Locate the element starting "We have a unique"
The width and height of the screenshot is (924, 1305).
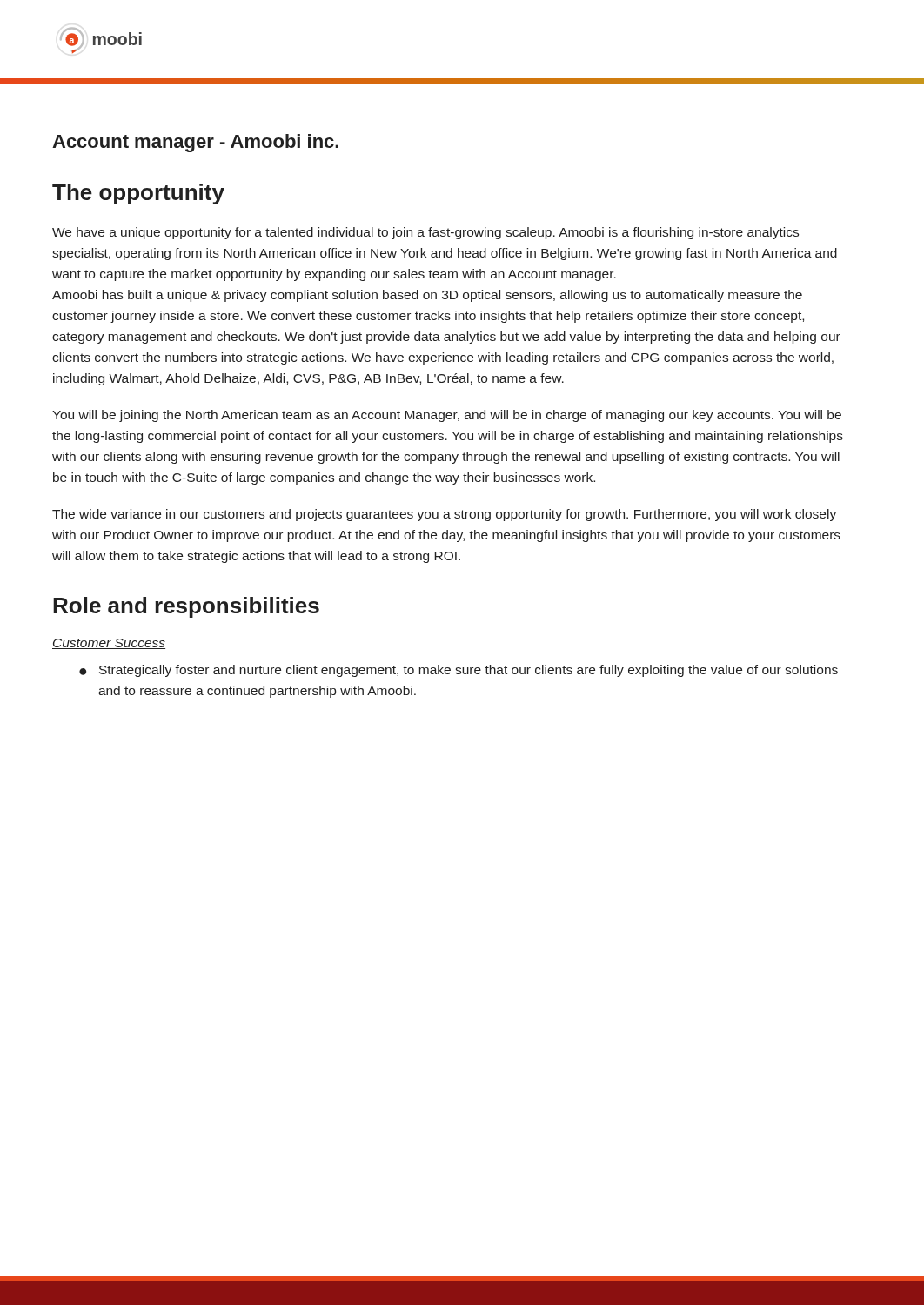coord(452,305)
